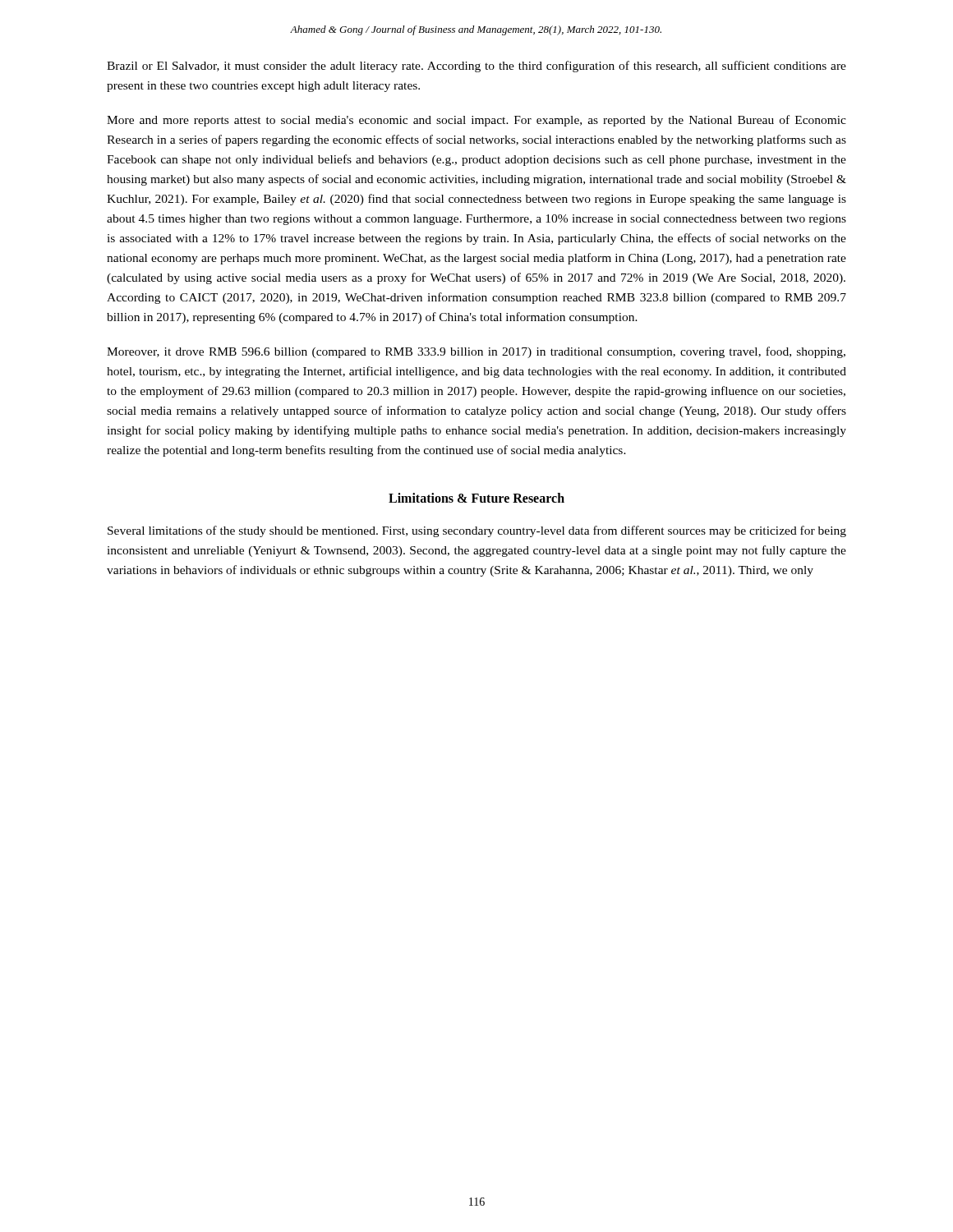Locate the text block containing "Several limitations of the study should be"
This screenshot has height=1232, width=953.
coord(476,551)
